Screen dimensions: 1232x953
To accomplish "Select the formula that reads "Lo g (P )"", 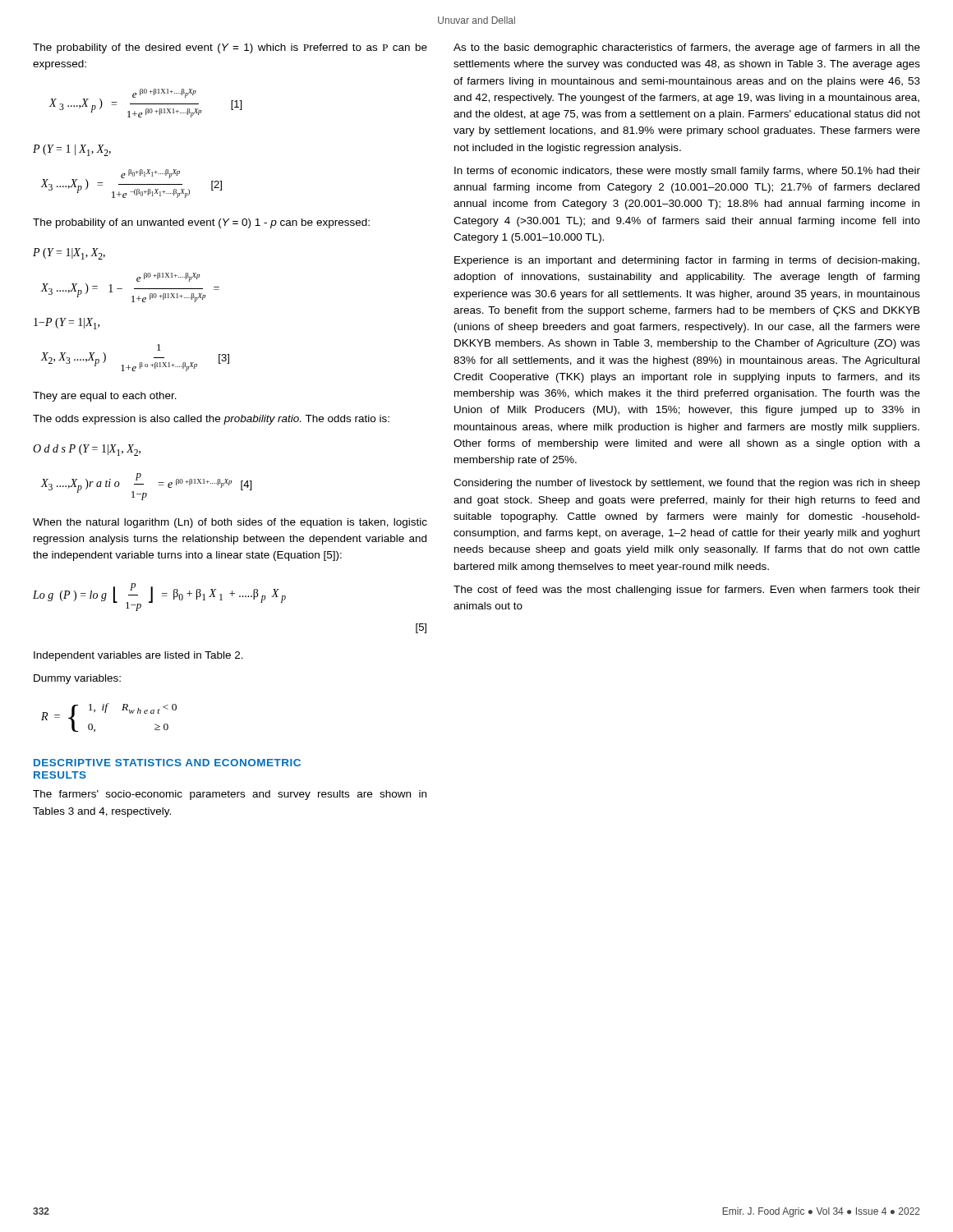I will [x=230, y=606].
